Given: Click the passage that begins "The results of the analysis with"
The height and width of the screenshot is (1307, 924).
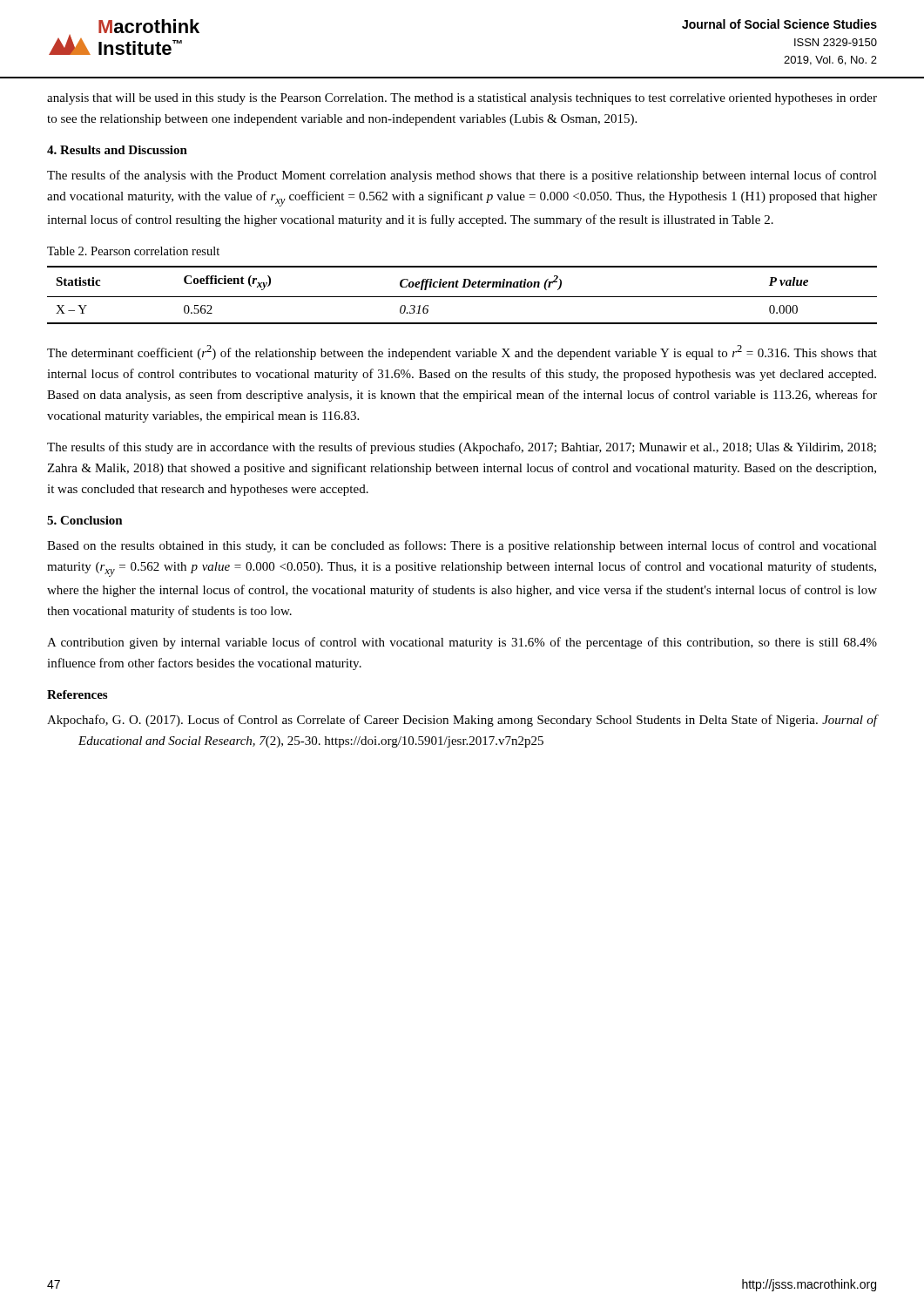Looking at the screenshot, I should [462, 197].
